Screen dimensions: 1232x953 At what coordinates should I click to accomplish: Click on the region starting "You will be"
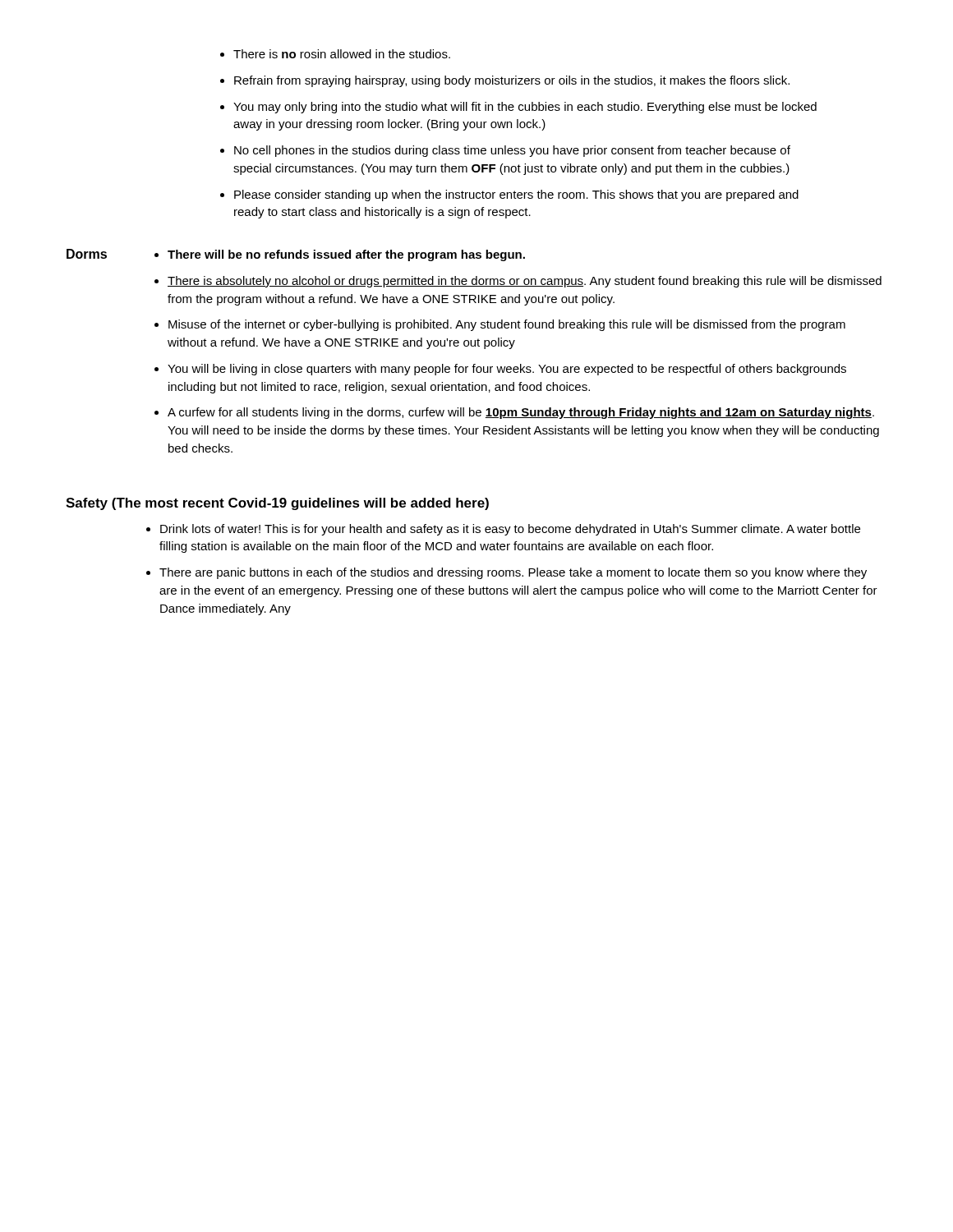[507, 377]
